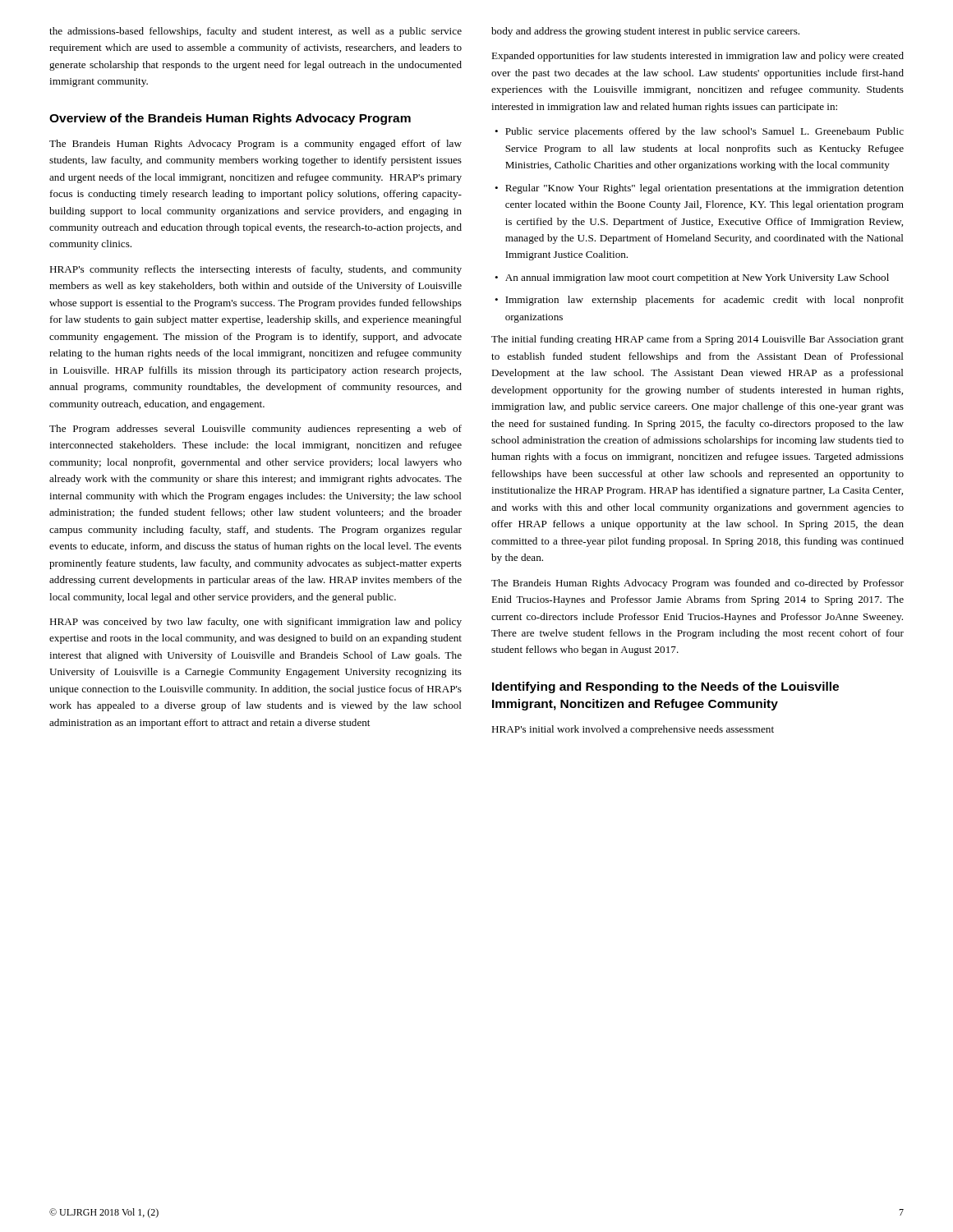
Task: Select the passage starting "• Public service"
Action: click(699, 149)
